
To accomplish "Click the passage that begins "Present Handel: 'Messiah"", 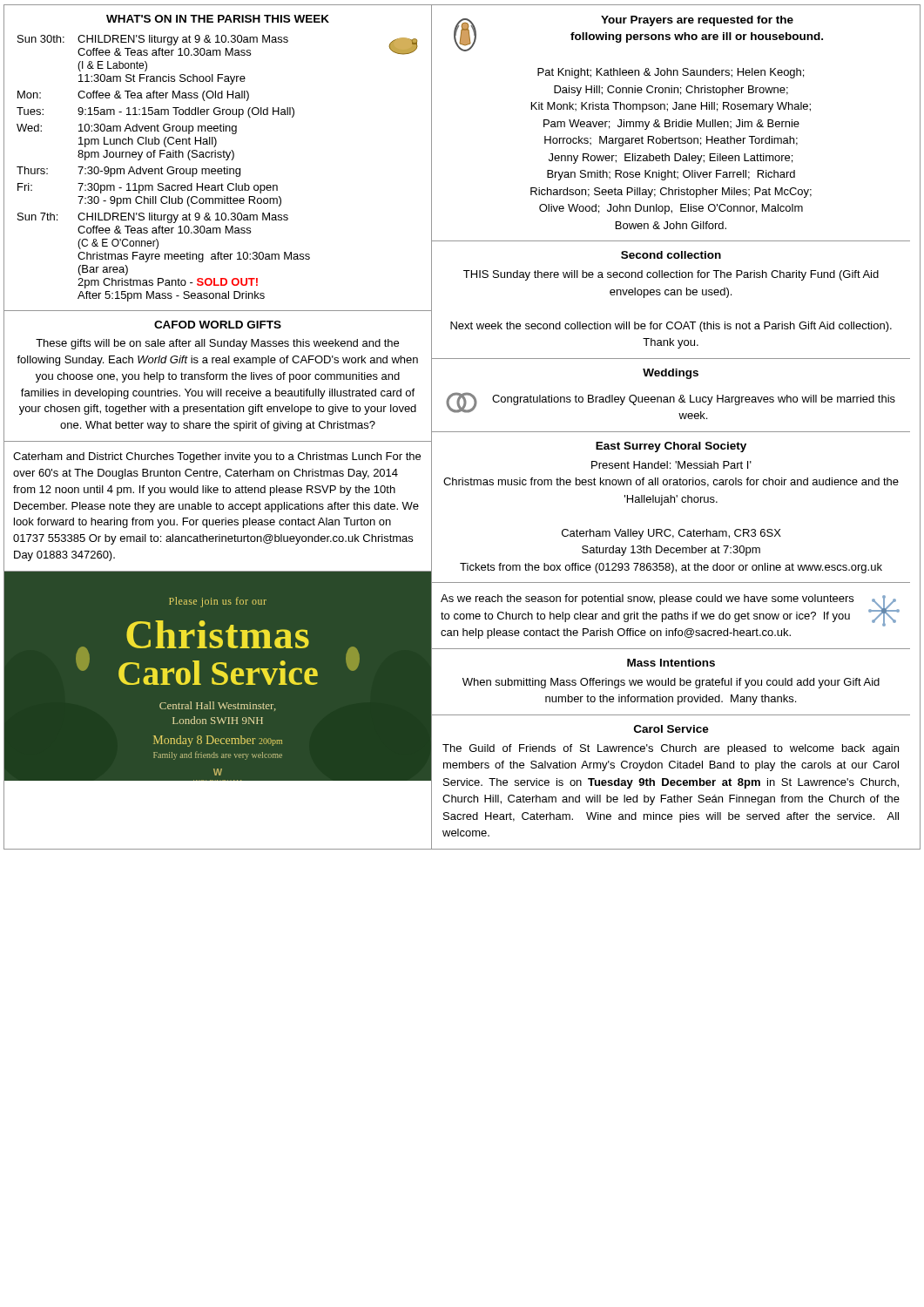I will click(x=671, y=465).
